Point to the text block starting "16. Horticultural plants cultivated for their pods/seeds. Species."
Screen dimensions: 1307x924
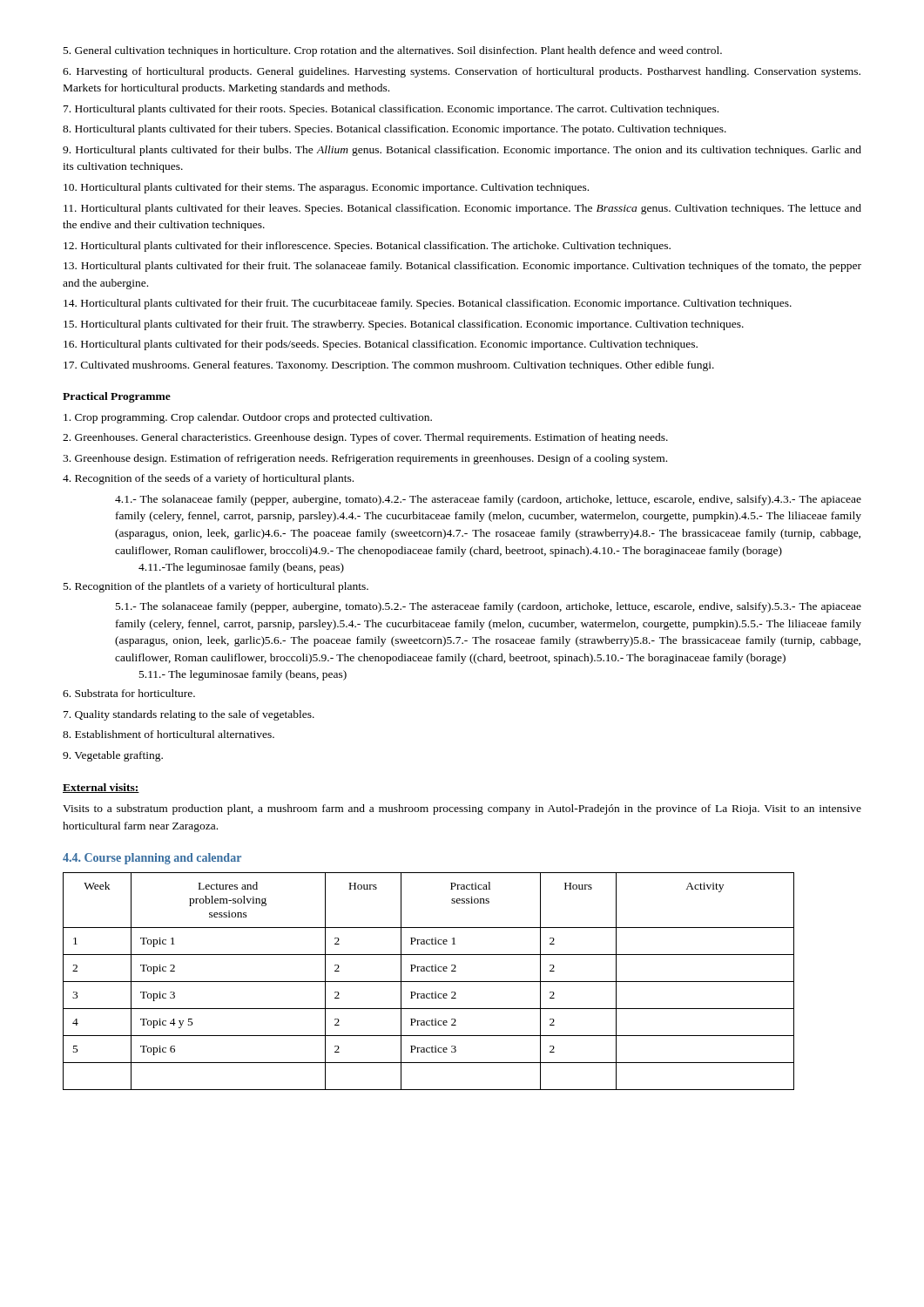pyautogui.click(x=381, y=344)
